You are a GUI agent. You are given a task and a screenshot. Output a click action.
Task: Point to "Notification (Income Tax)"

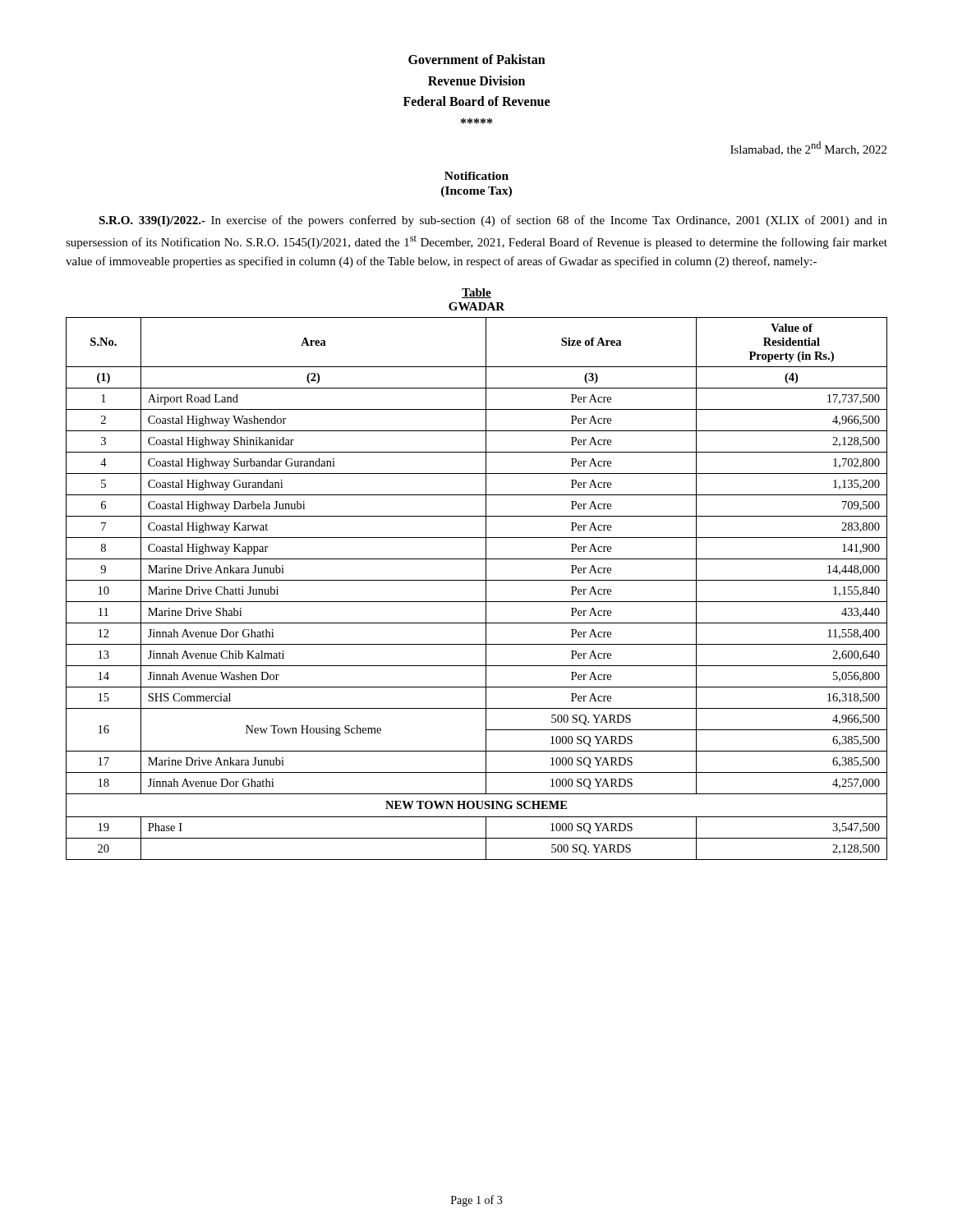476,183
